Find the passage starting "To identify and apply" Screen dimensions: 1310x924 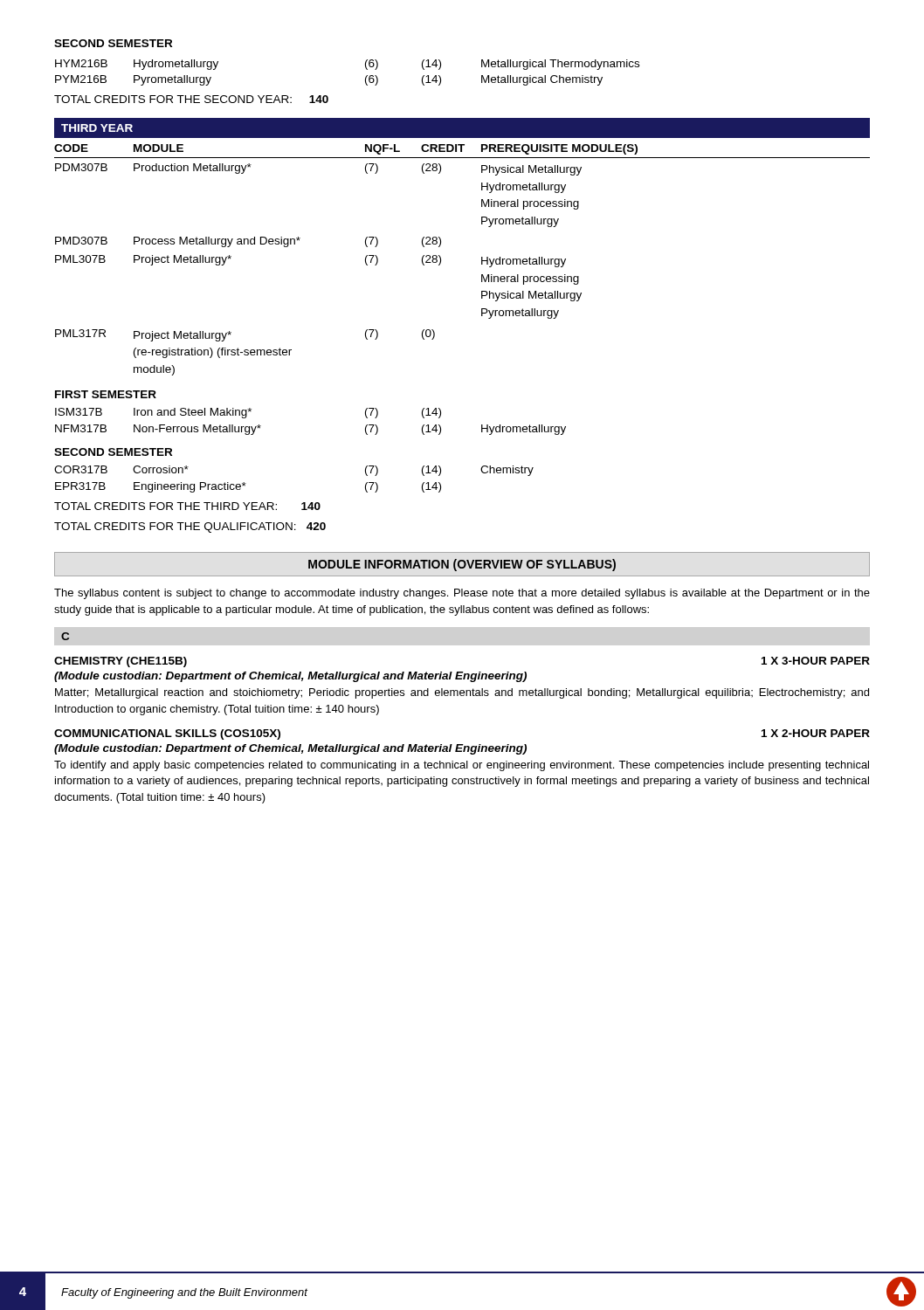pyautogui.click(x=462, y=781)
